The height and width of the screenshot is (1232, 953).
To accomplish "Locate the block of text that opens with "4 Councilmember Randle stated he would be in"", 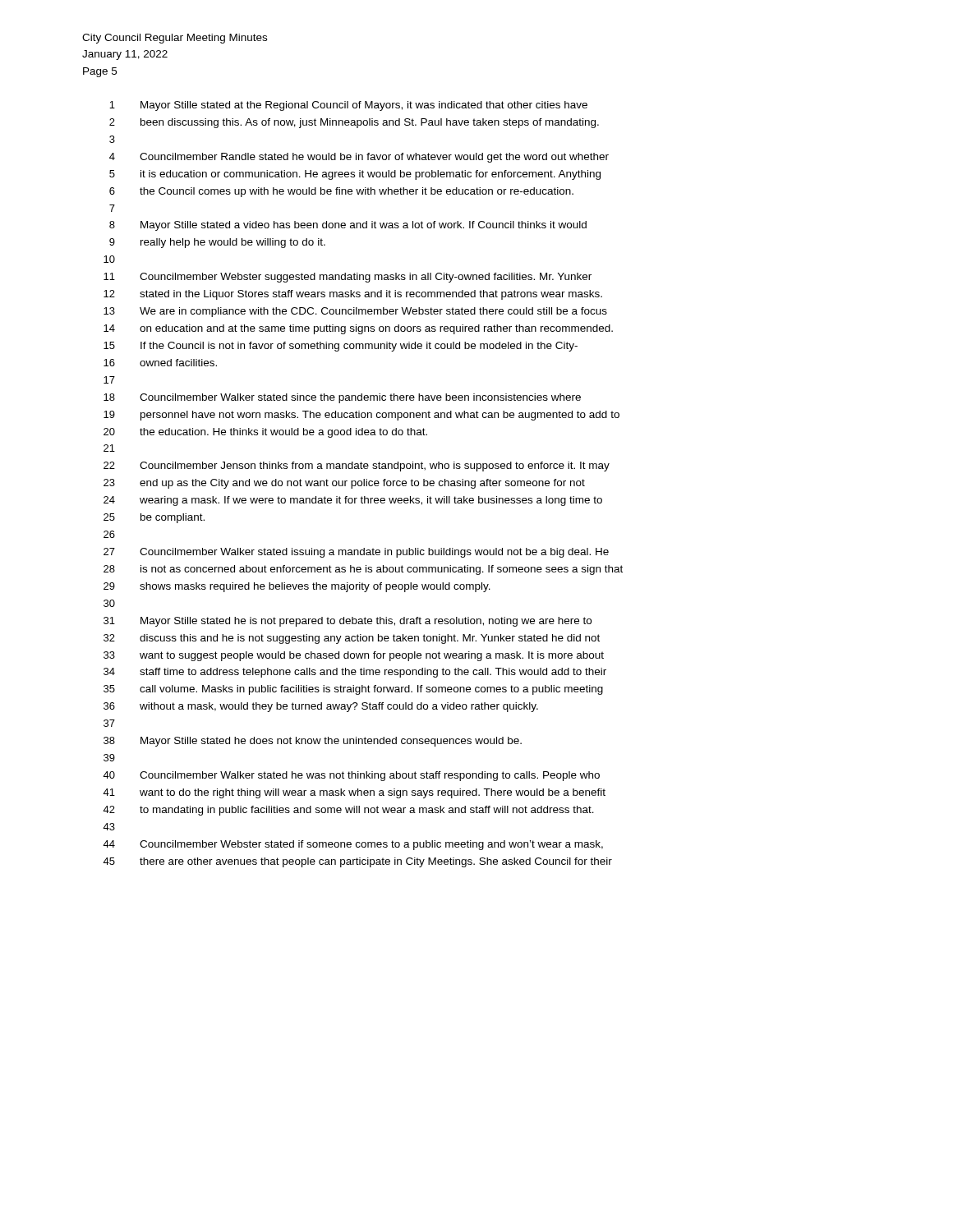I will [x=493, y=174].
